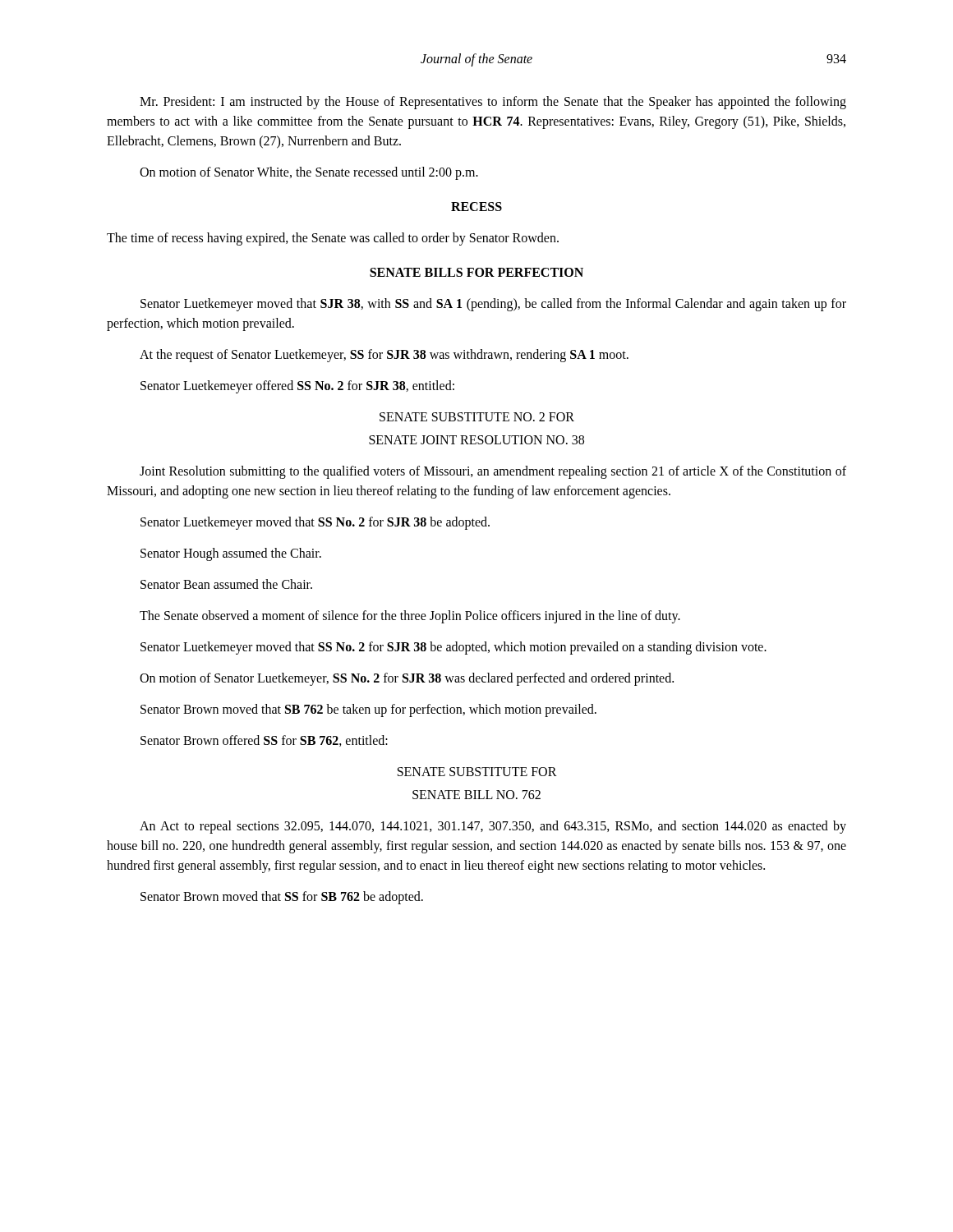This screenshot has height=1232, width=953.
Task: Select the text block starting "The time of recess having expired,"
Action: (x=476, y=238)
